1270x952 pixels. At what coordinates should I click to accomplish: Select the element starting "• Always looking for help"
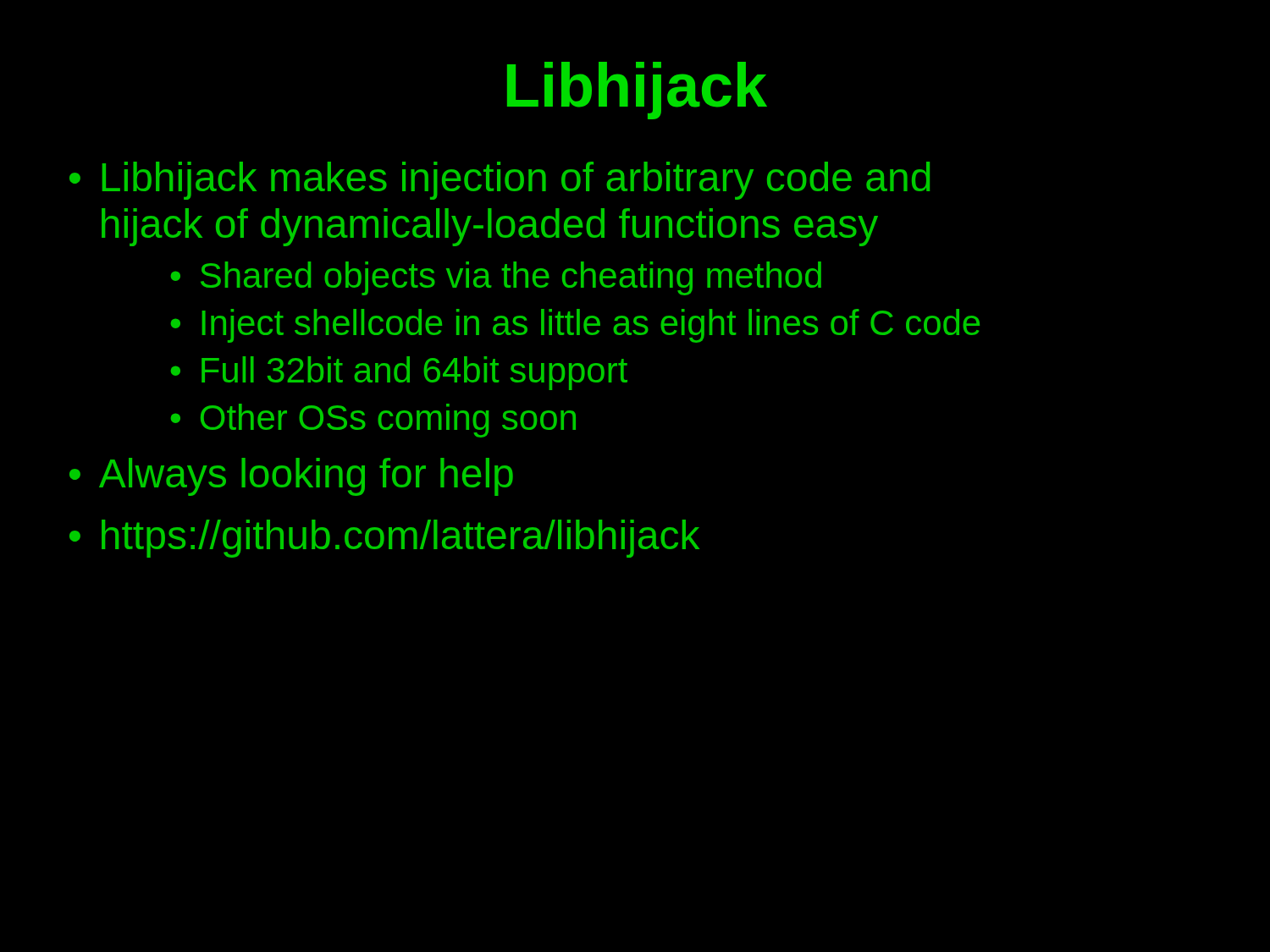click(291, 473)
